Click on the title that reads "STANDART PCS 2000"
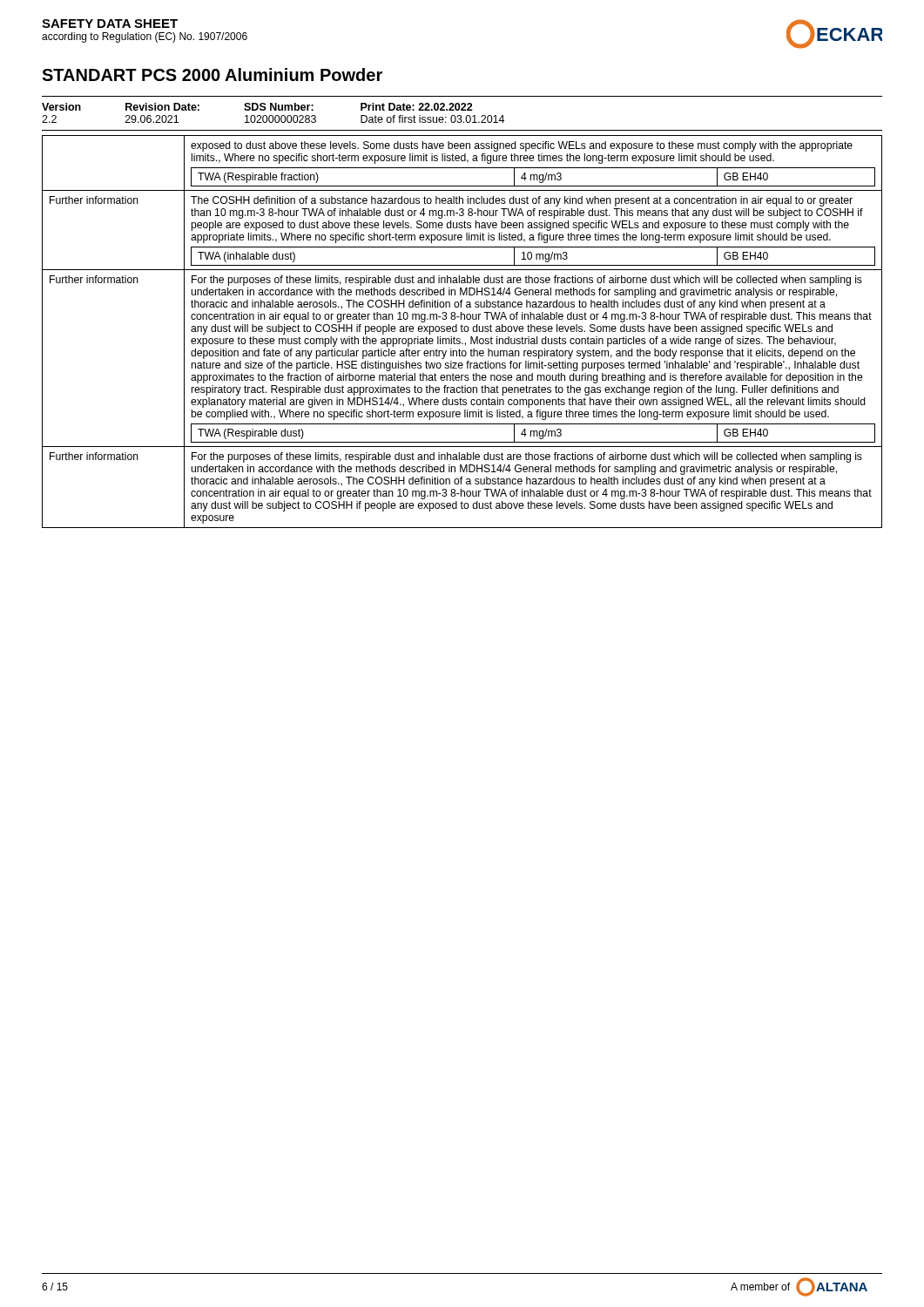 (x=212, y=75)
